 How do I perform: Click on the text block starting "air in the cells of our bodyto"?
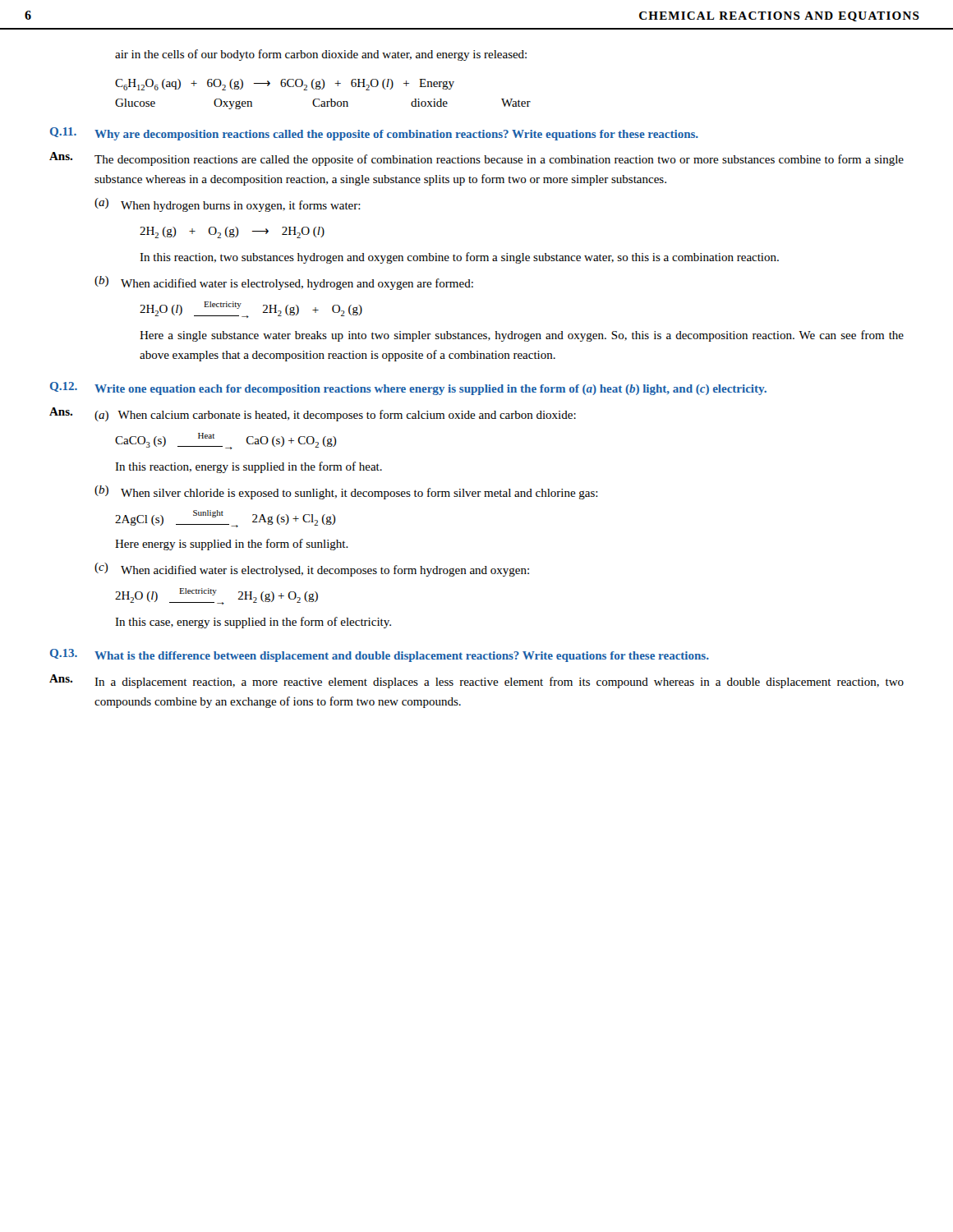click(x=321, y=54)
